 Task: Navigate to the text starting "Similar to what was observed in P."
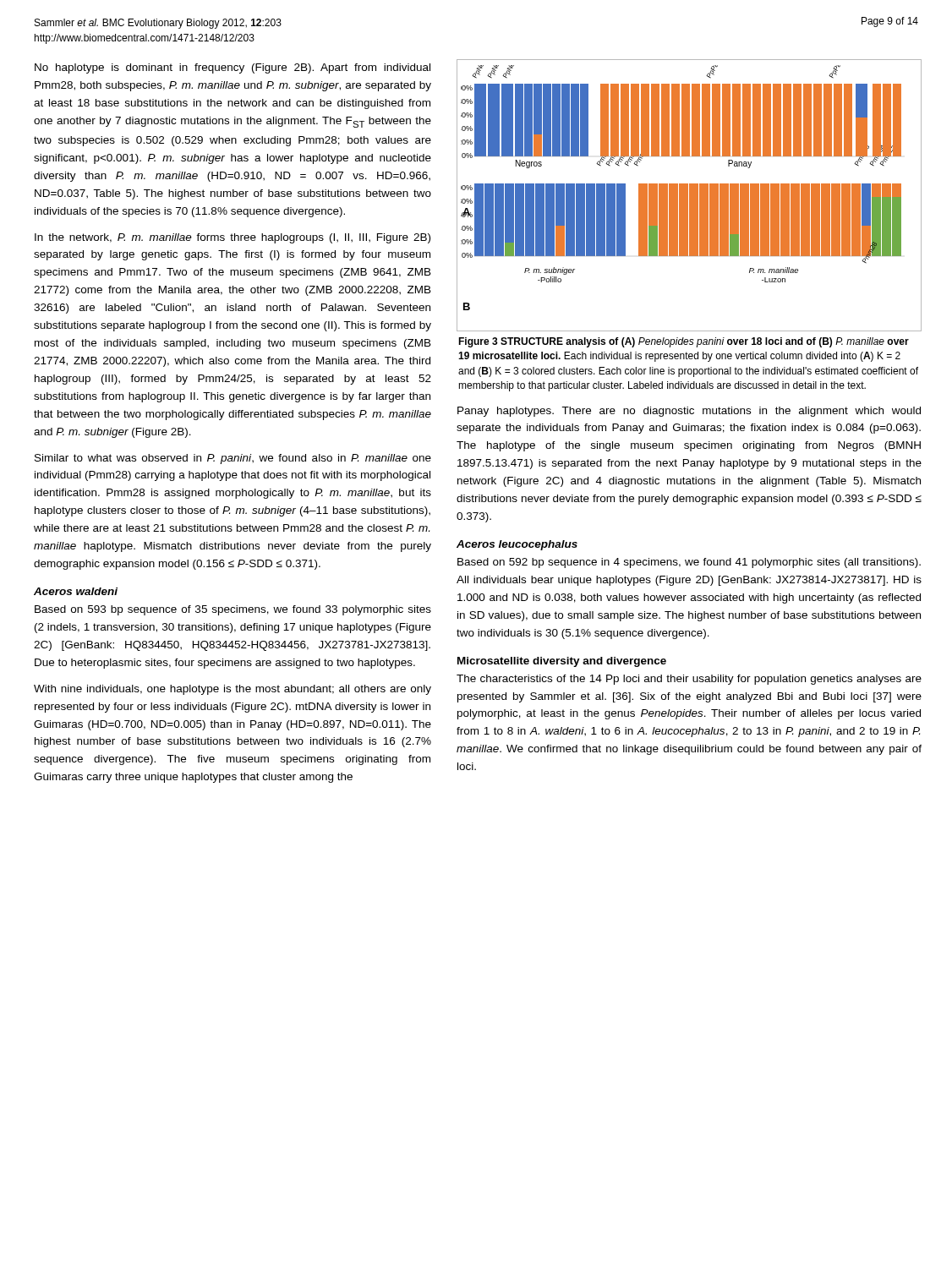click(x=232, y=511)
